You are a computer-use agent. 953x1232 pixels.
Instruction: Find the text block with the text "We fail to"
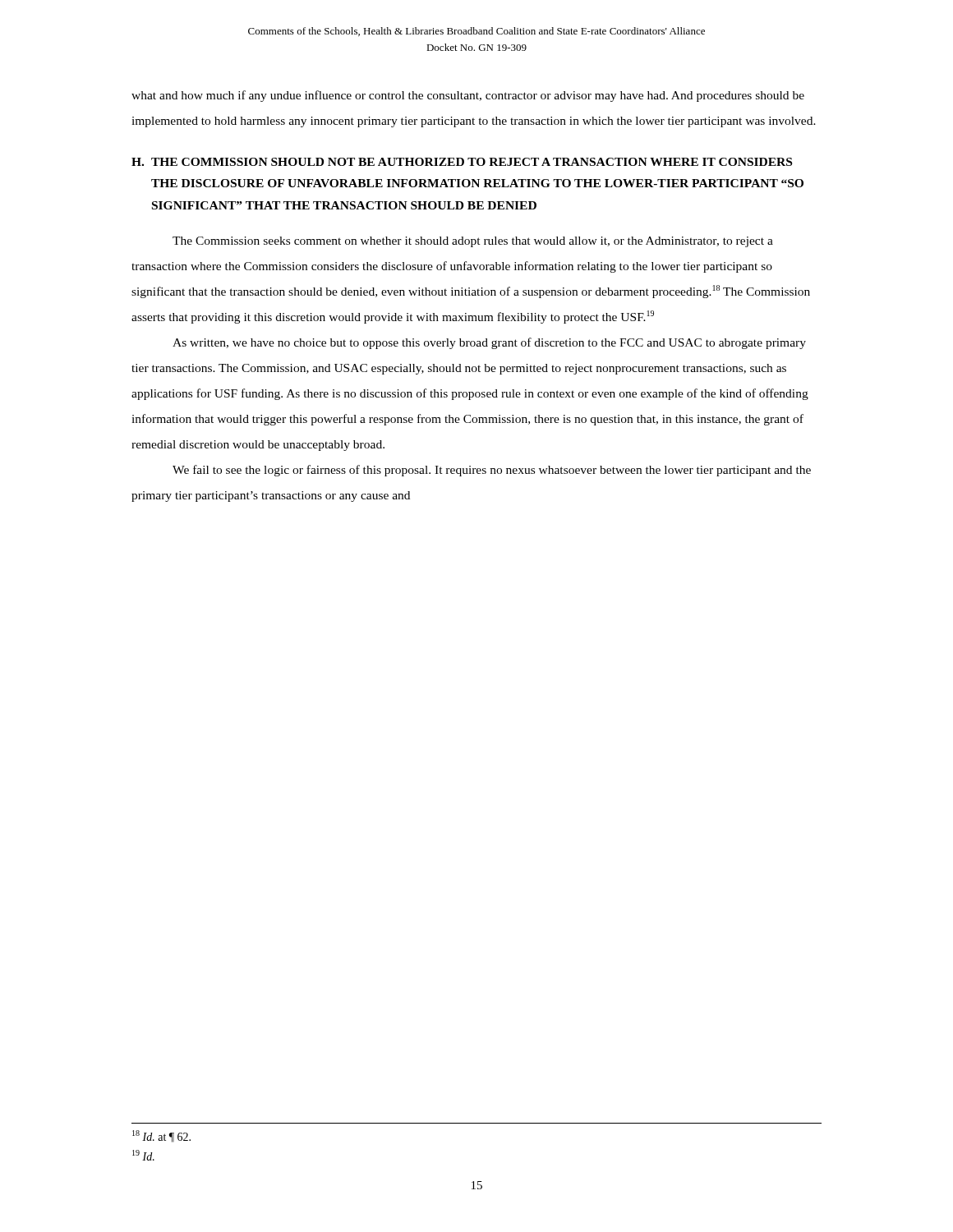471,482
